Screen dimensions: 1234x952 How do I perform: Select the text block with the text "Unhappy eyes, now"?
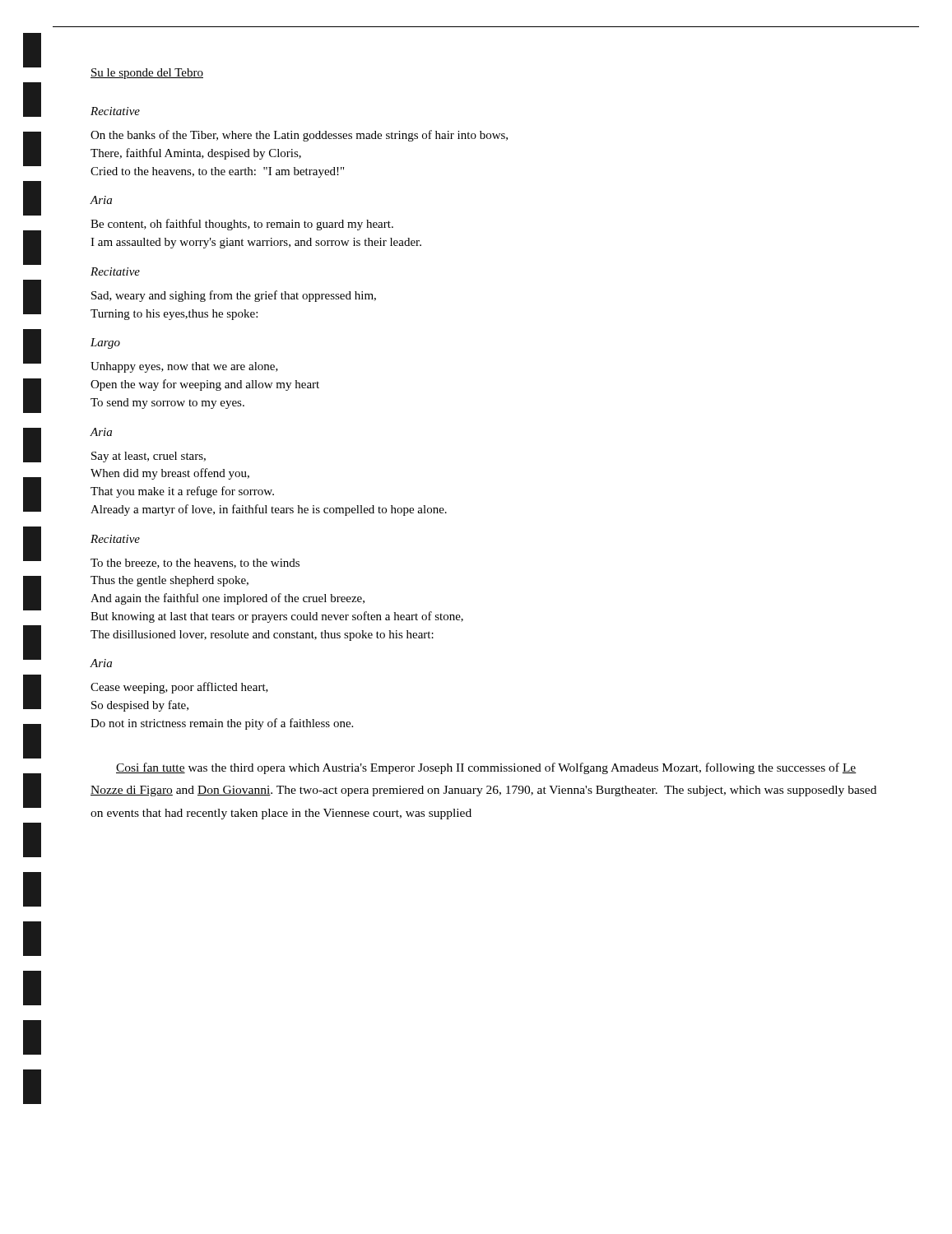205,384
